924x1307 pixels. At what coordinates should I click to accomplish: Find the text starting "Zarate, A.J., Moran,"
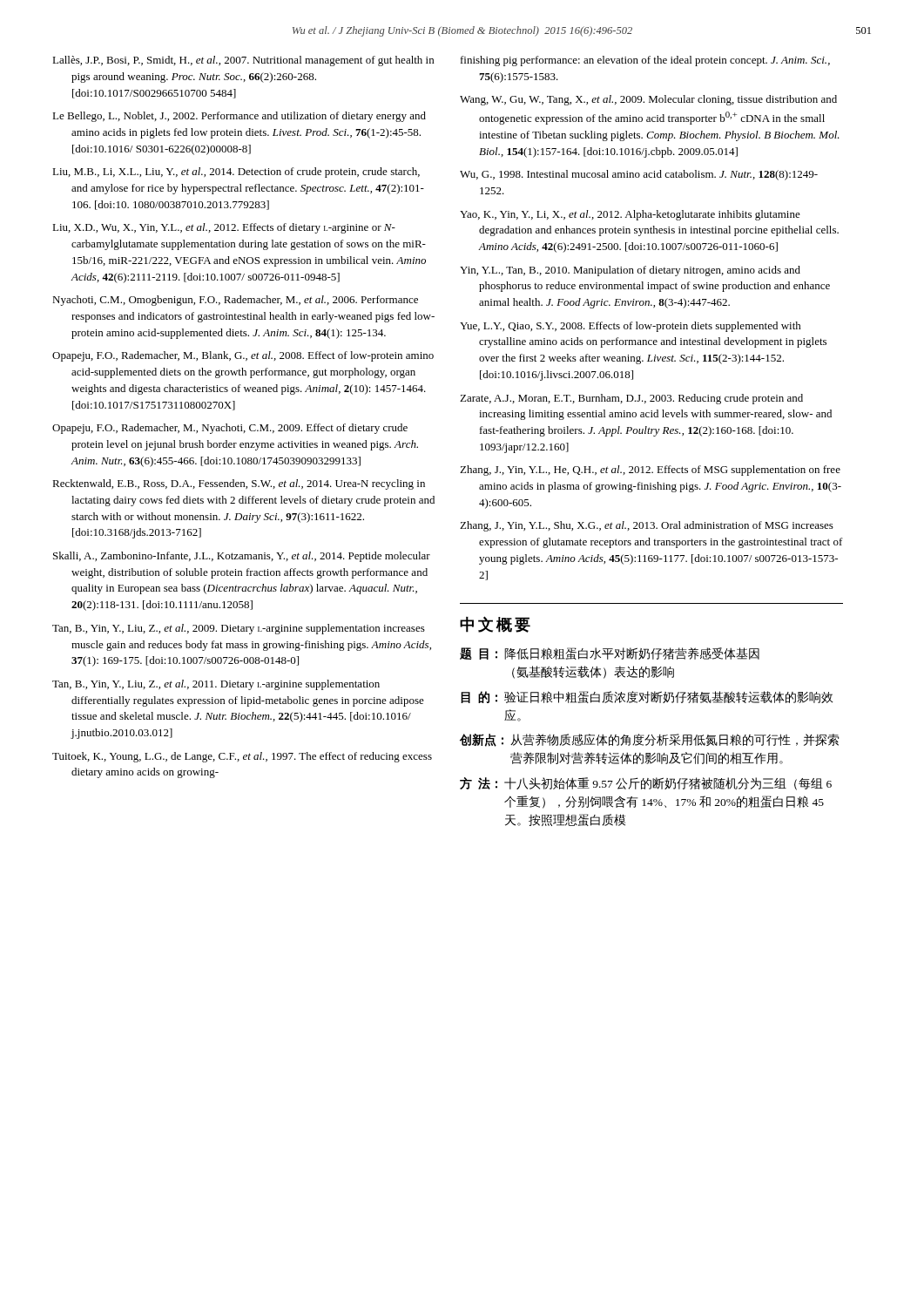coord(646,422)
